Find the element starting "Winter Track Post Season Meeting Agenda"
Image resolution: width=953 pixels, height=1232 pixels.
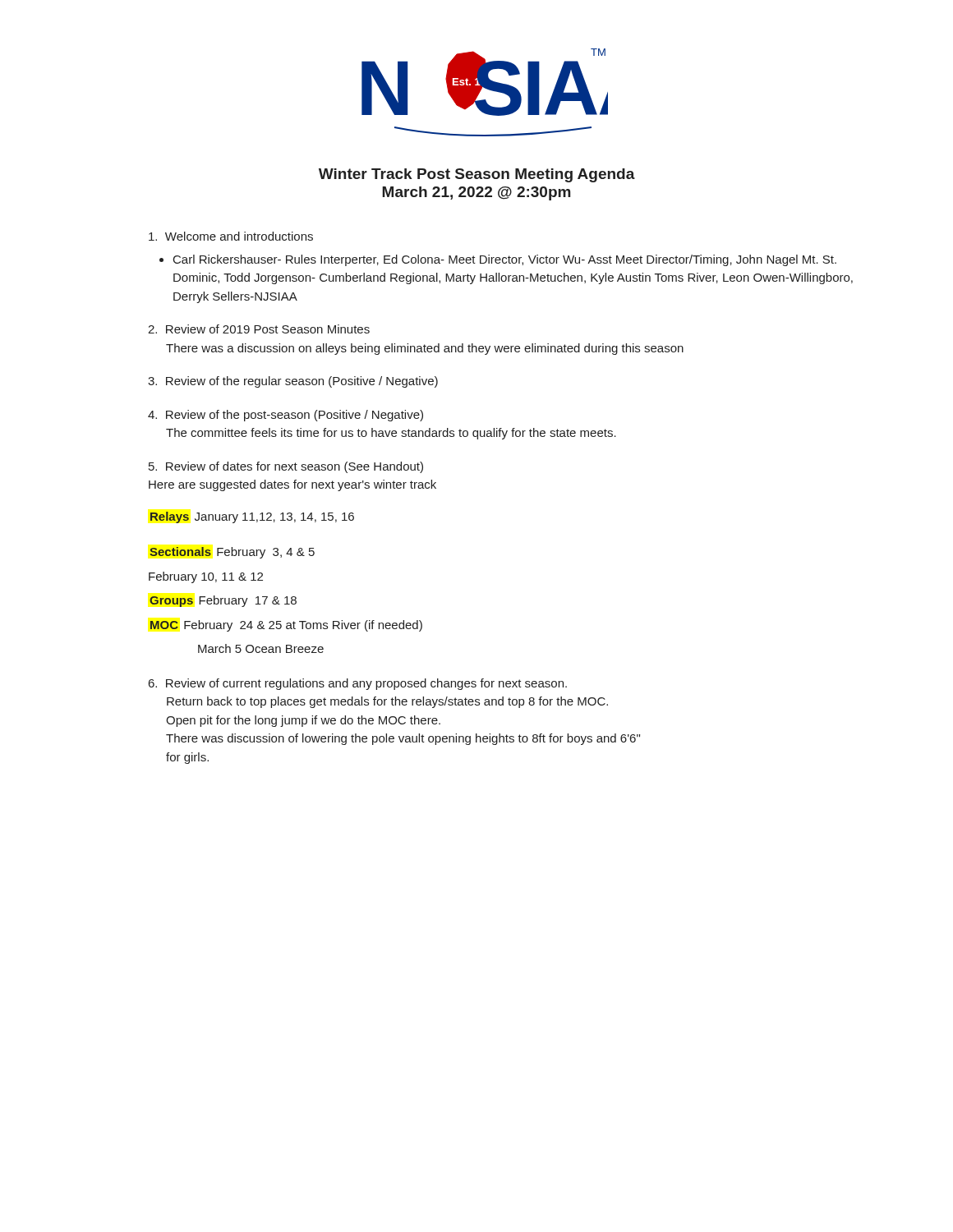pyautogui.click(x=476, y=183)
